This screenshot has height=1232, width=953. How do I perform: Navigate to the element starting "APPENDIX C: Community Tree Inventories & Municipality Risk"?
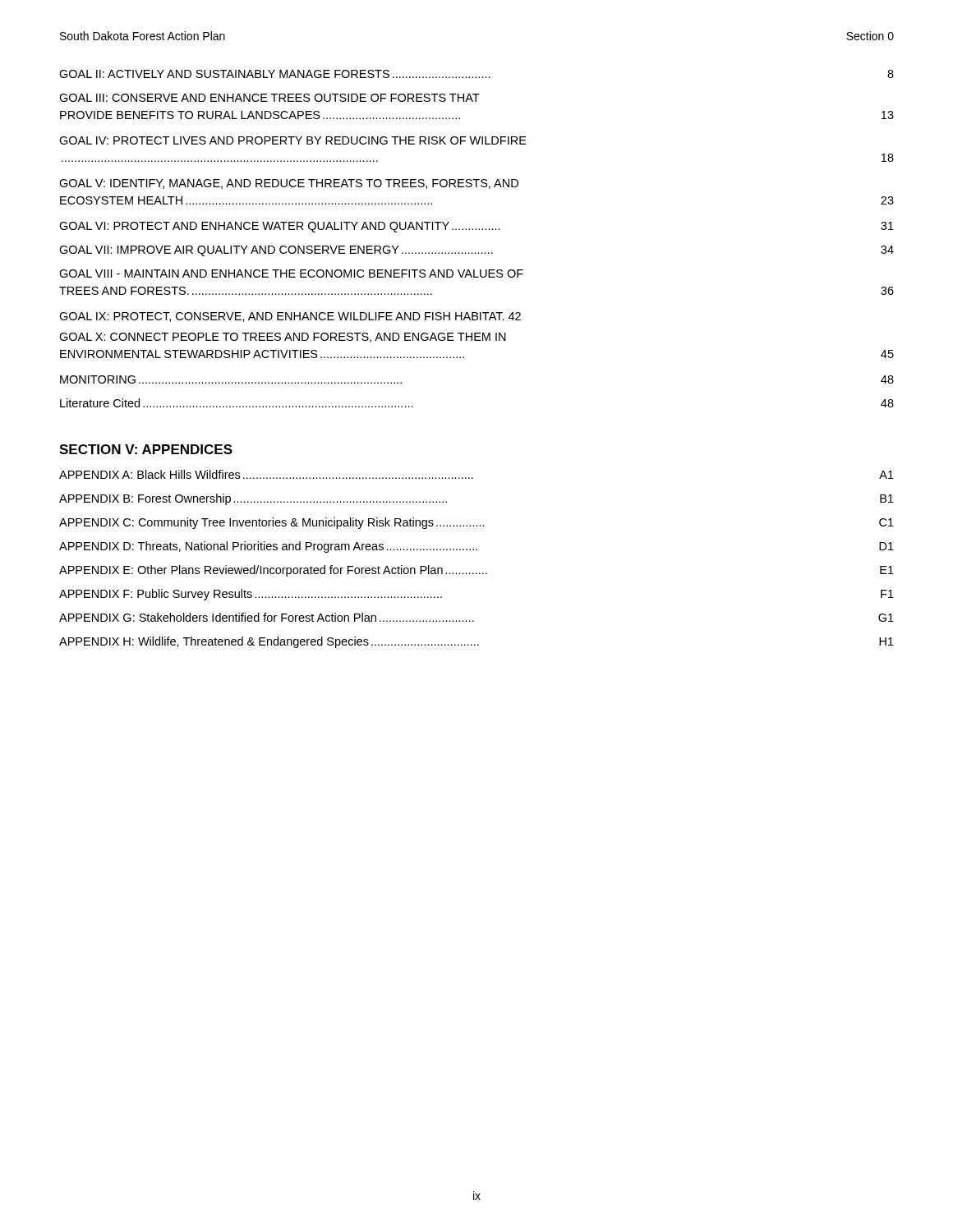pyautogui.click(x=476, y=523)
